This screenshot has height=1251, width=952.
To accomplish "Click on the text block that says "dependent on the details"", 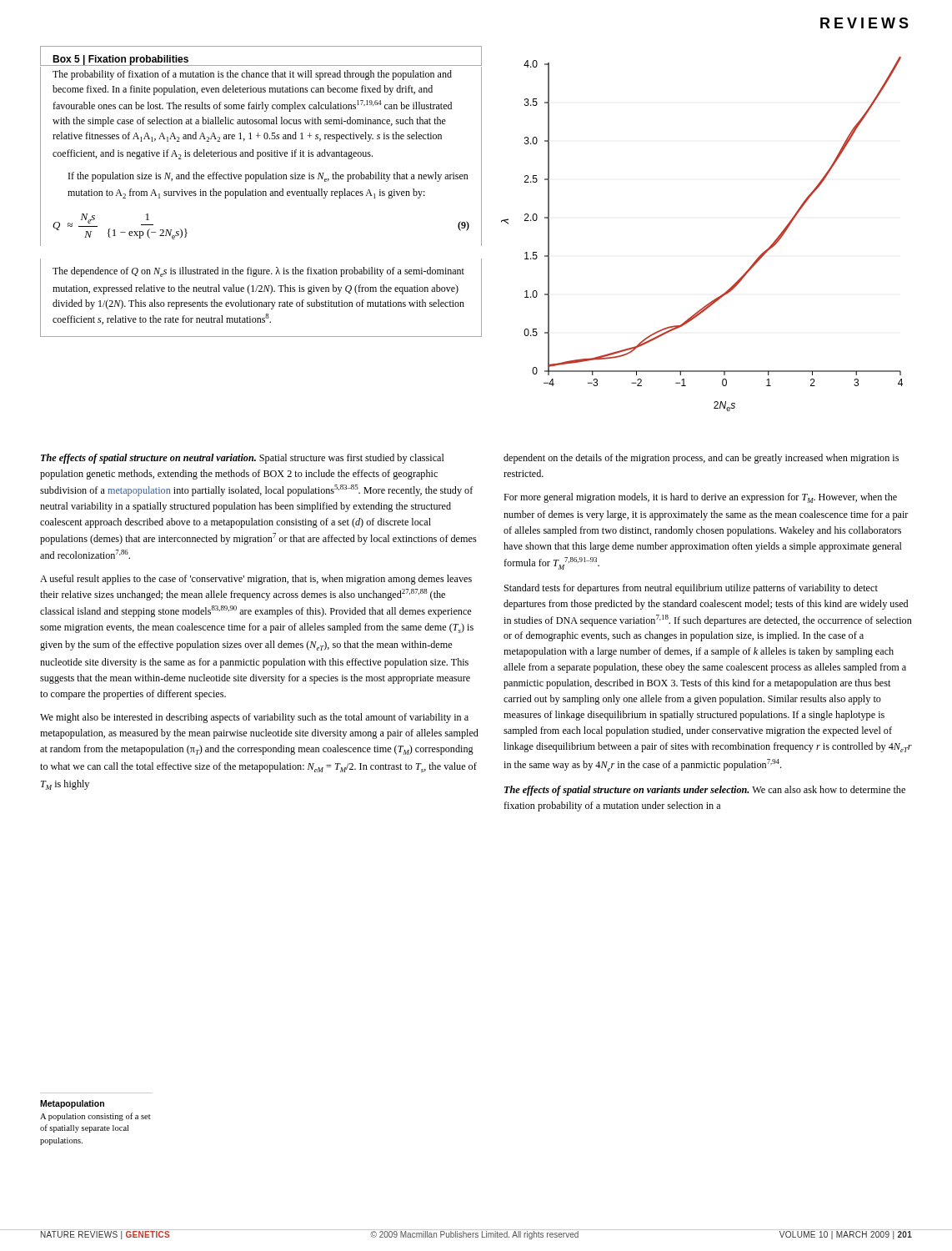I will 708,632.
